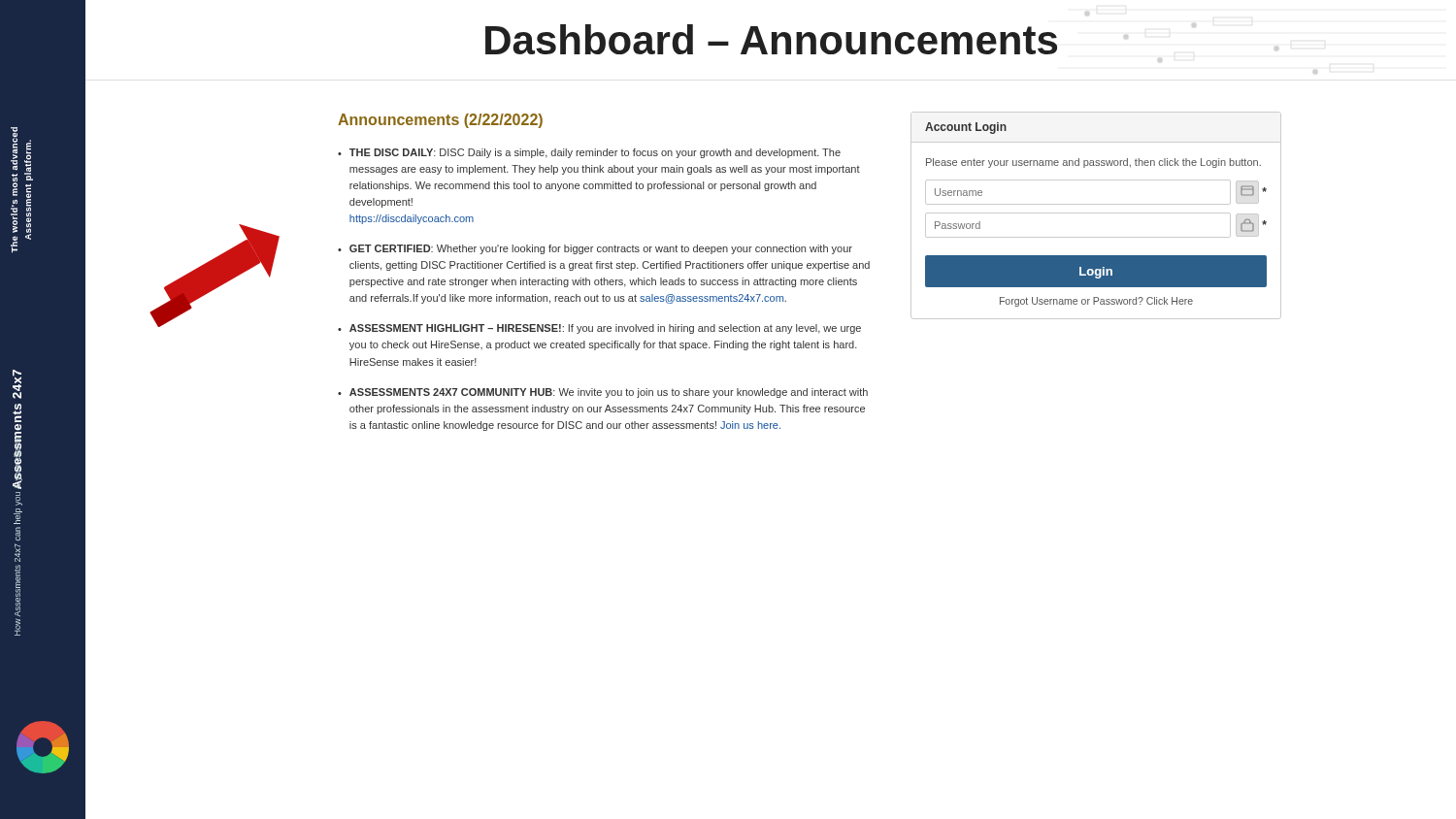Select the region starting "Dashboard – Announcements"
This screenshot has width=1456, height=819.
click(771, 41)
